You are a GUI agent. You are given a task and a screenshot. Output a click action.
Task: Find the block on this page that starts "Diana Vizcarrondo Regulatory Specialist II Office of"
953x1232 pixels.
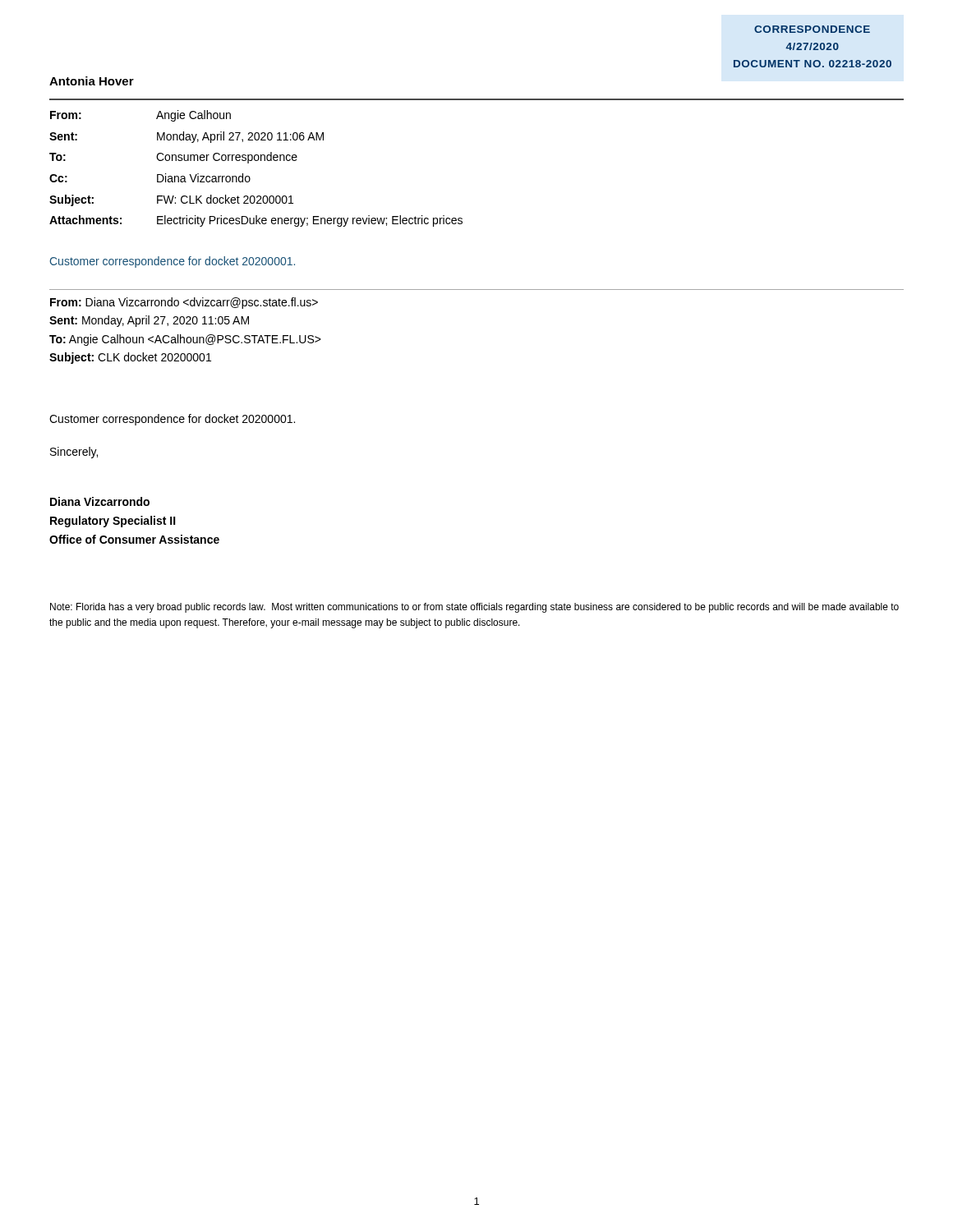[134, 521]
